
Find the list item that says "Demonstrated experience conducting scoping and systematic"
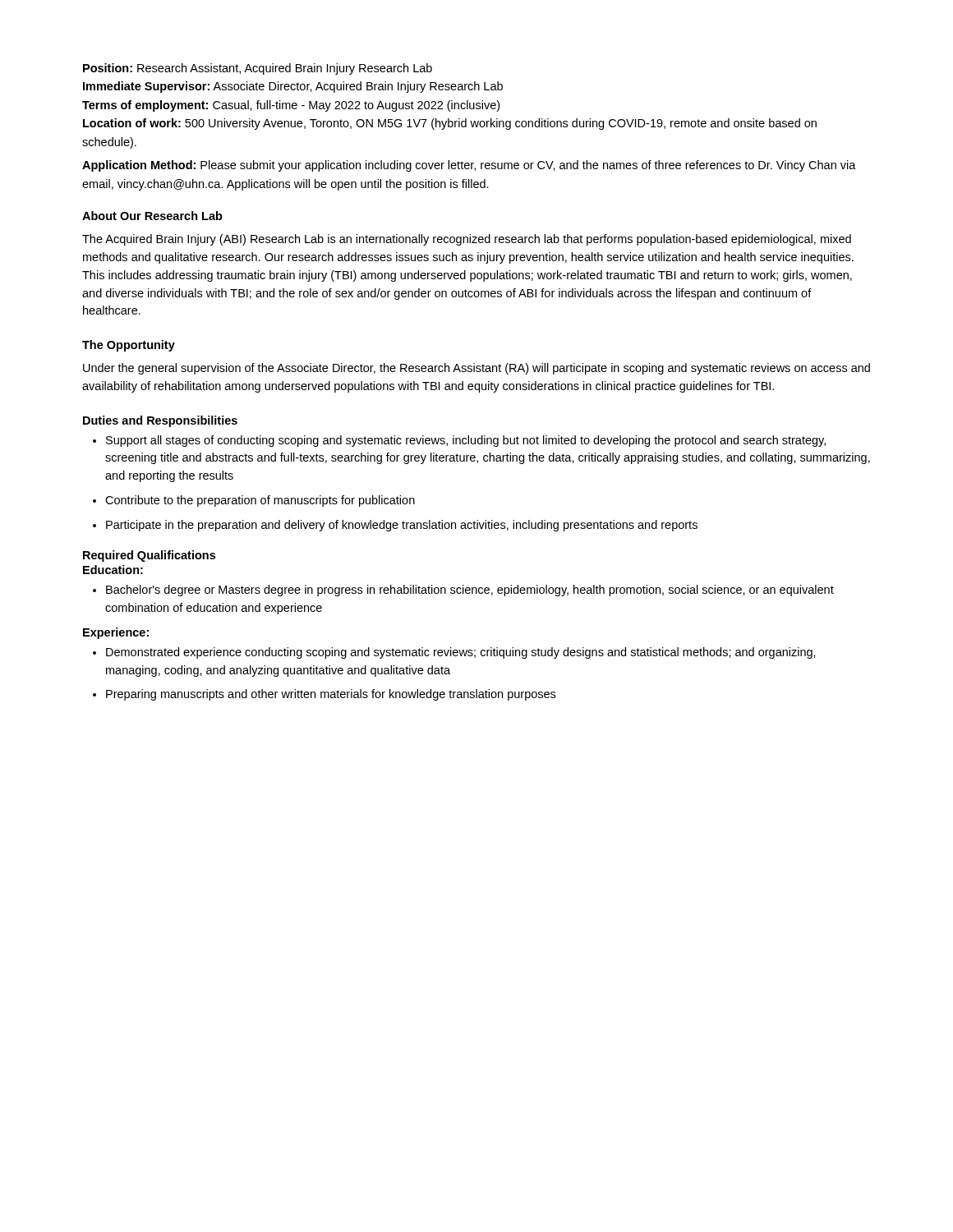click(x=461, y=661)
